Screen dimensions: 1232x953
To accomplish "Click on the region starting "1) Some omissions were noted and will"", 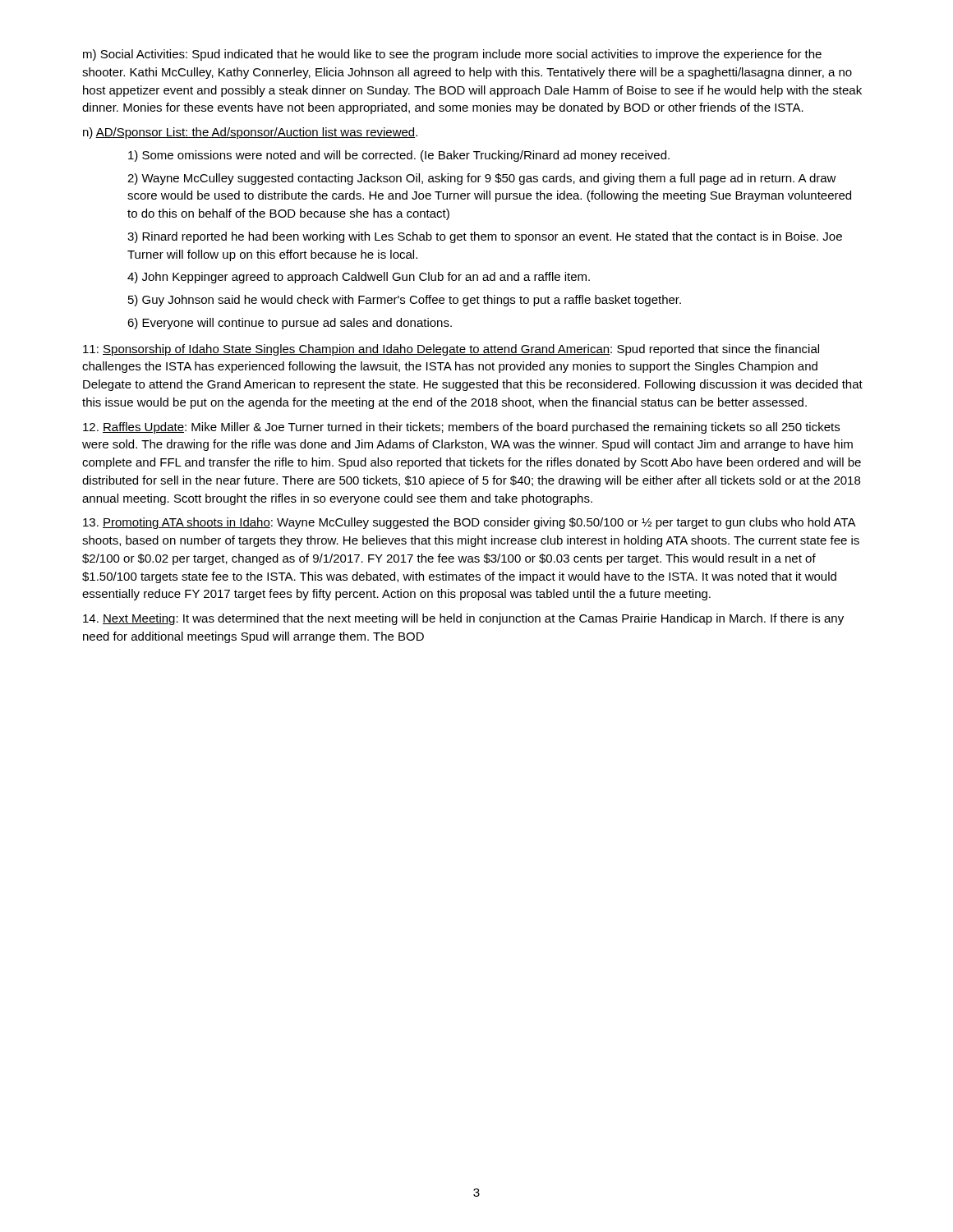I will (399, 155).
